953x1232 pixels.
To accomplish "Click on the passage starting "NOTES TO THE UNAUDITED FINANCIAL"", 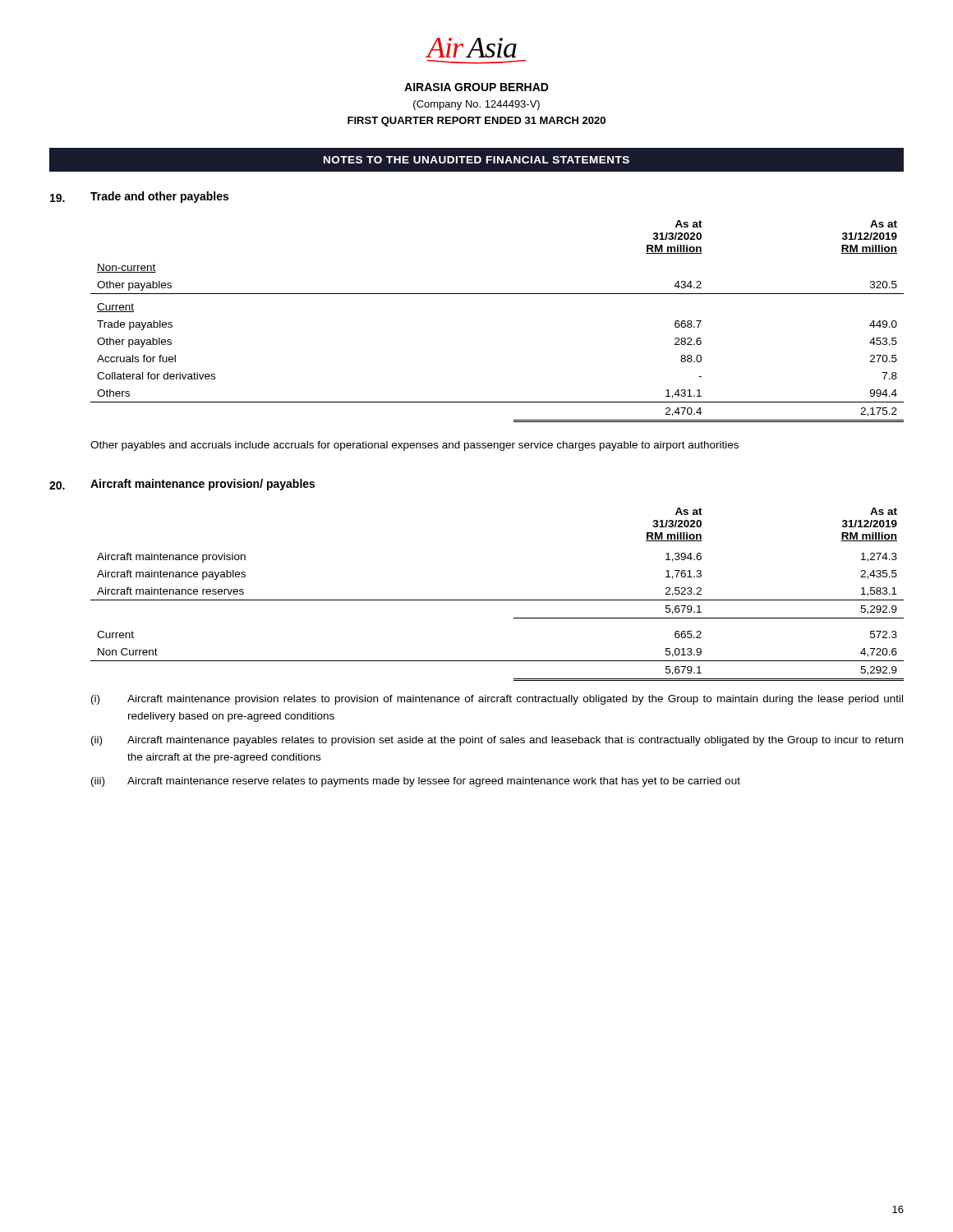I will coord(476,160).
